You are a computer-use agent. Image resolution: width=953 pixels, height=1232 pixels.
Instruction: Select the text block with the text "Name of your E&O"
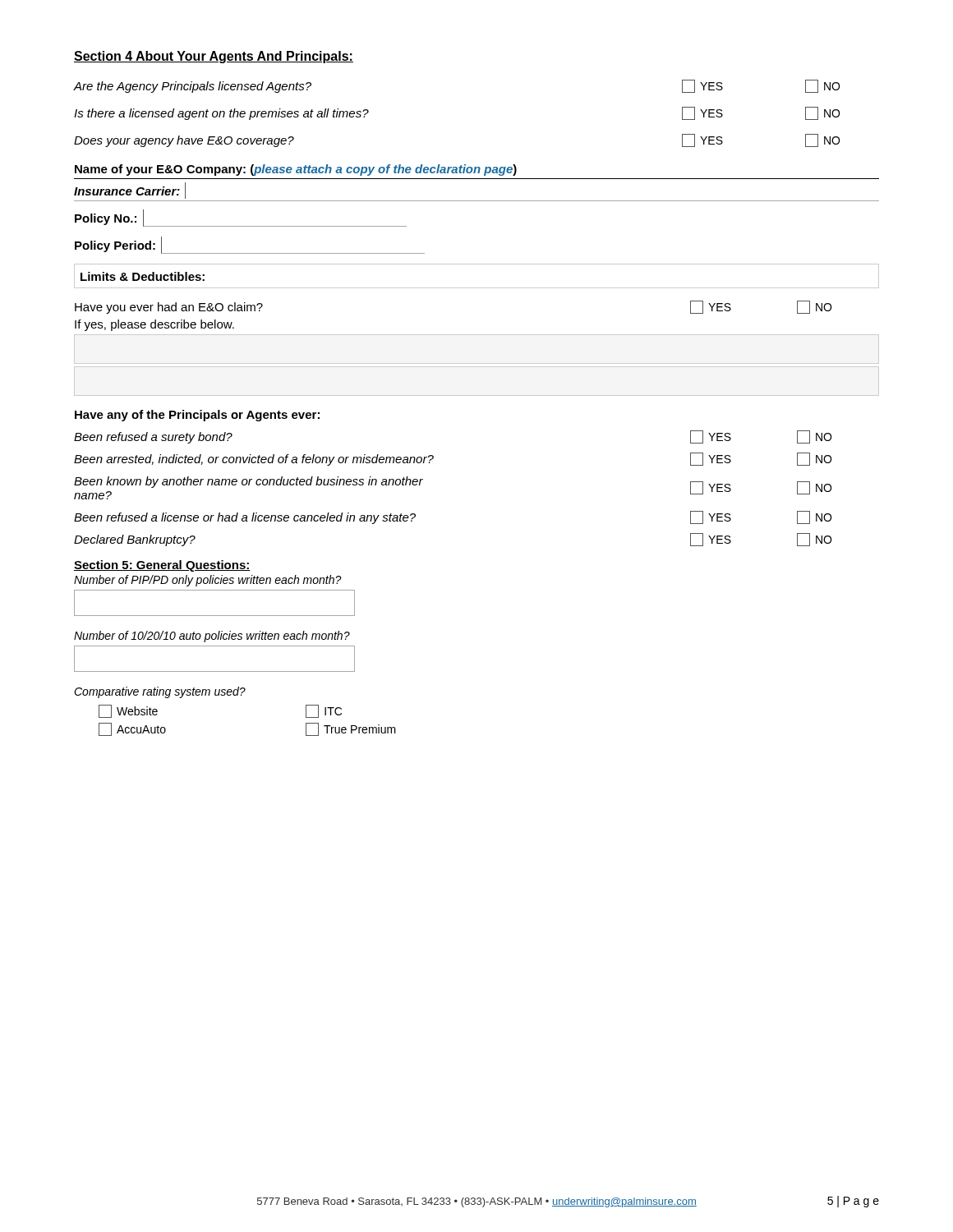click(295, 169)
